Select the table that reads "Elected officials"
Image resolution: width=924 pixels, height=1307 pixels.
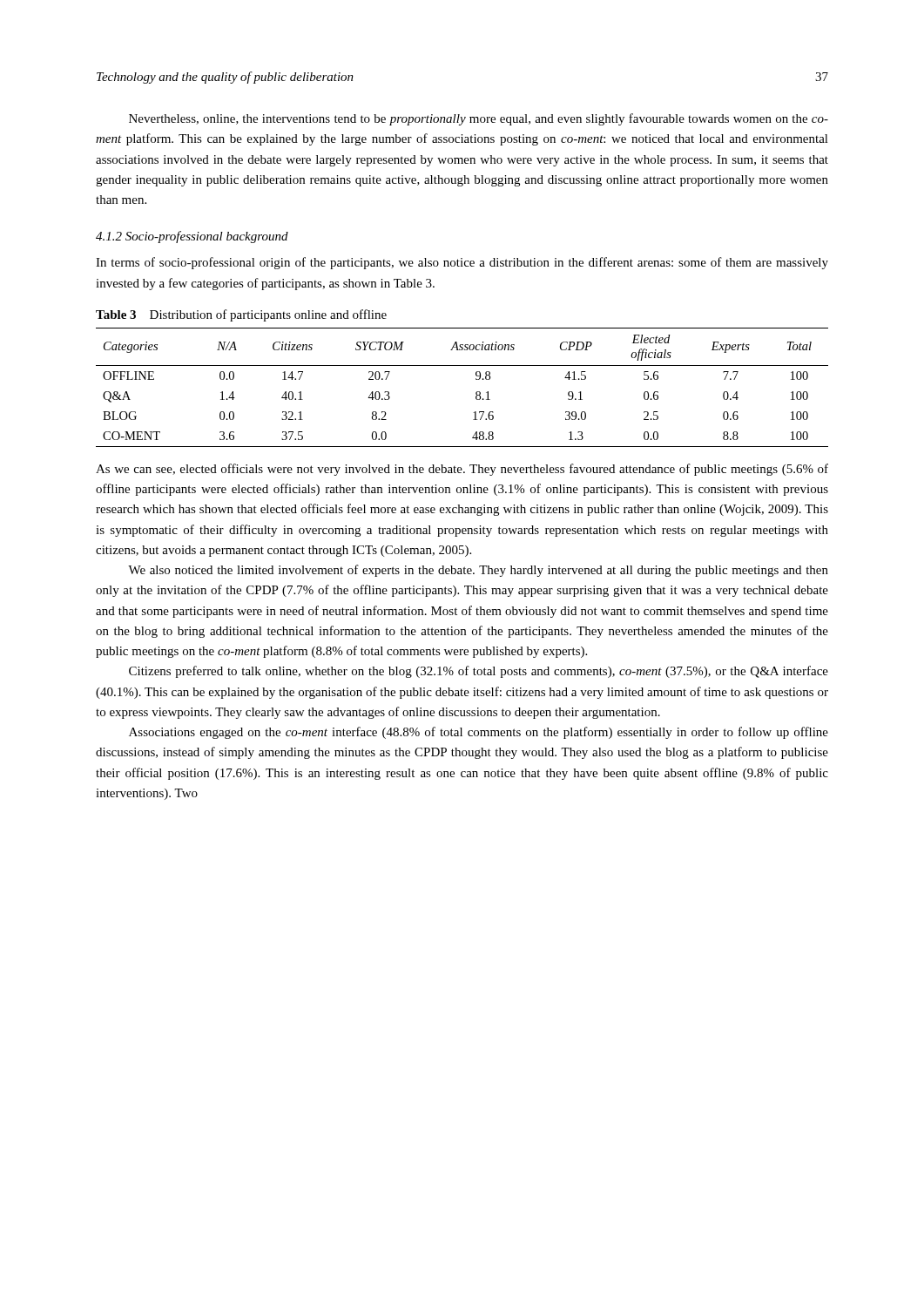click(x=462, y=387)
